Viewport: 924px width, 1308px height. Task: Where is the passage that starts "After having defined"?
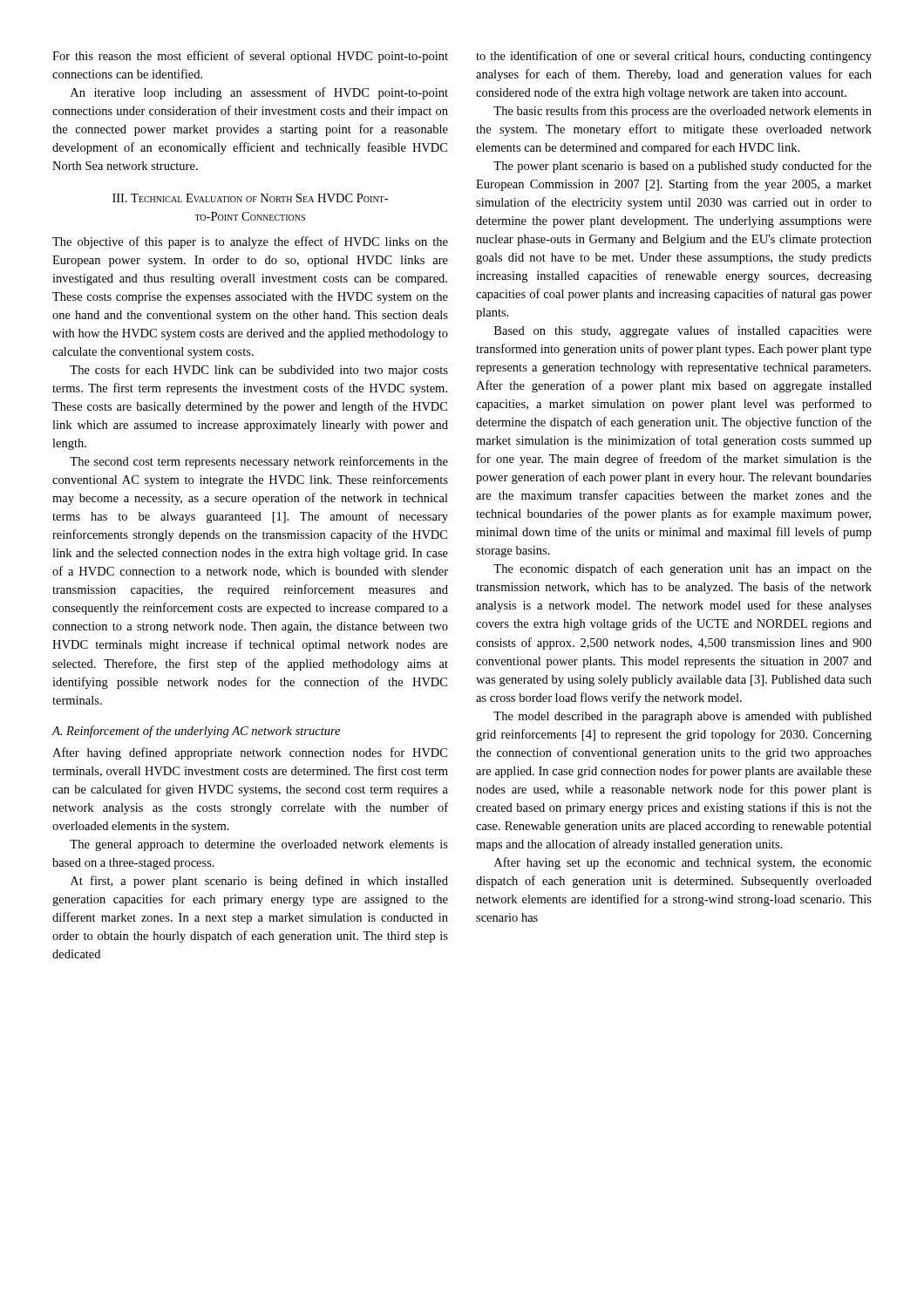(x=250, y=853)
